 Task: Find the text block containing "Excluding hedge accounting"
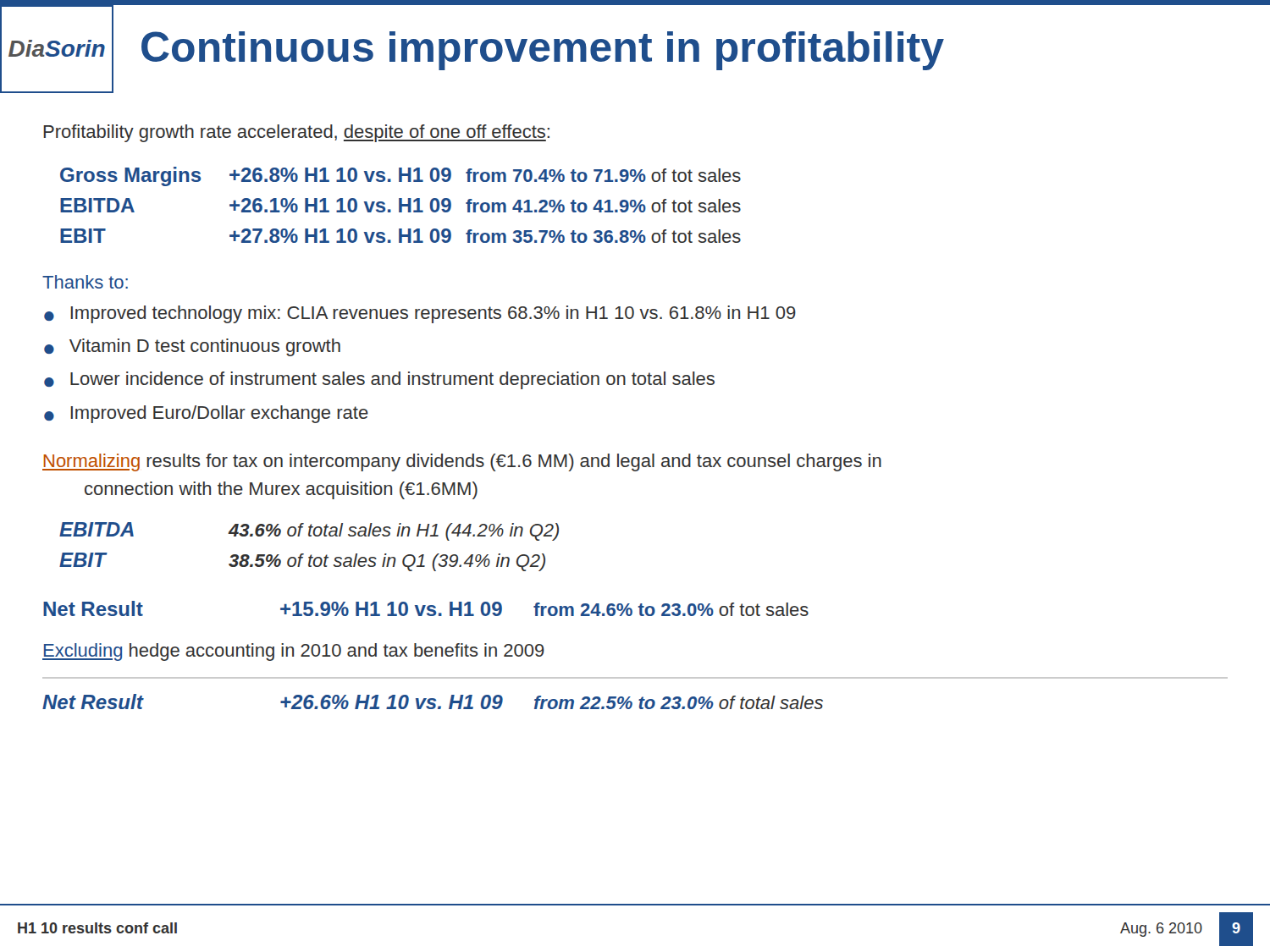point(293,650)
